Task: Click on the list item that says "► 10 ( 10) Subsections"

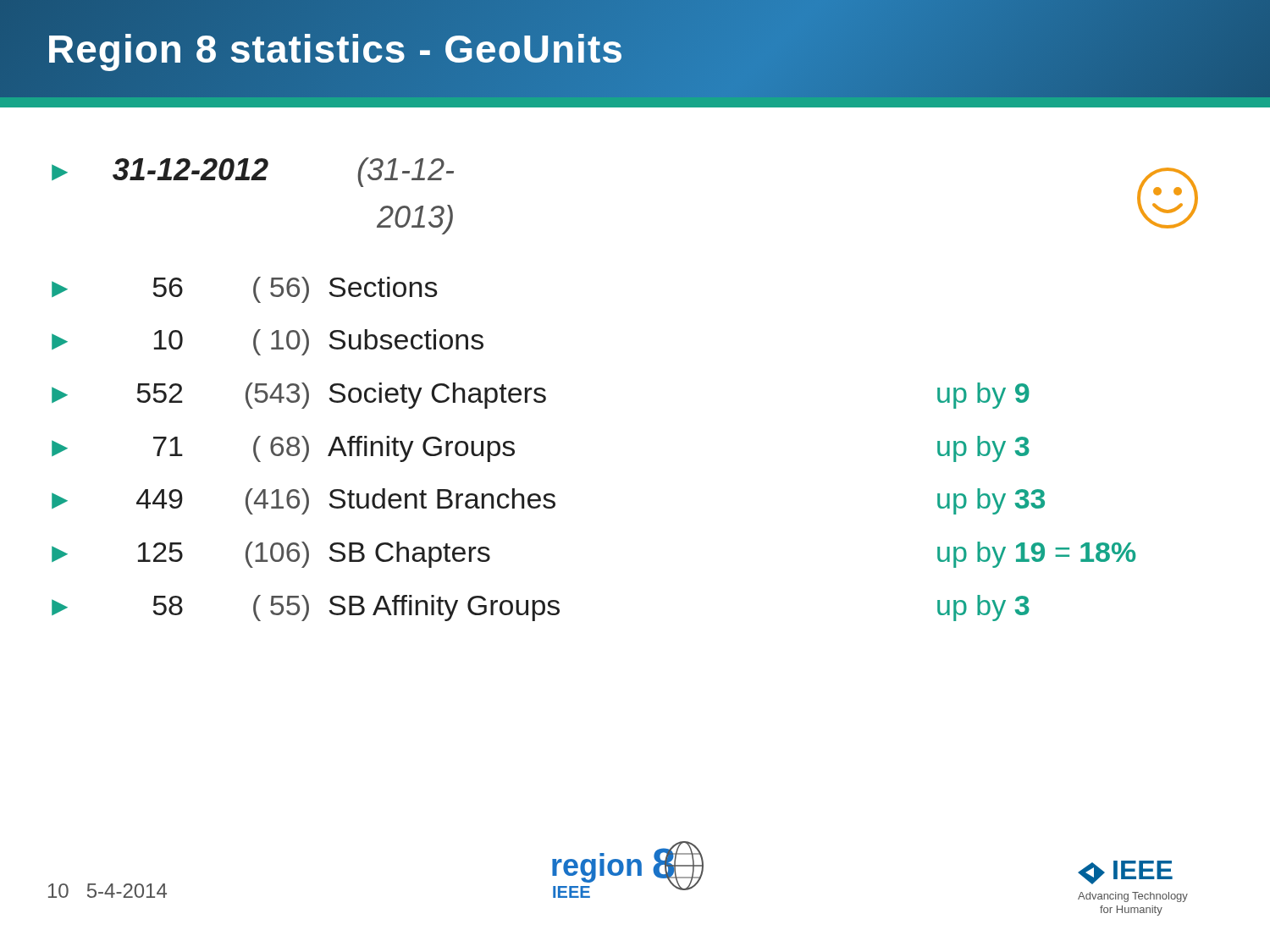Action: [491, 340]
